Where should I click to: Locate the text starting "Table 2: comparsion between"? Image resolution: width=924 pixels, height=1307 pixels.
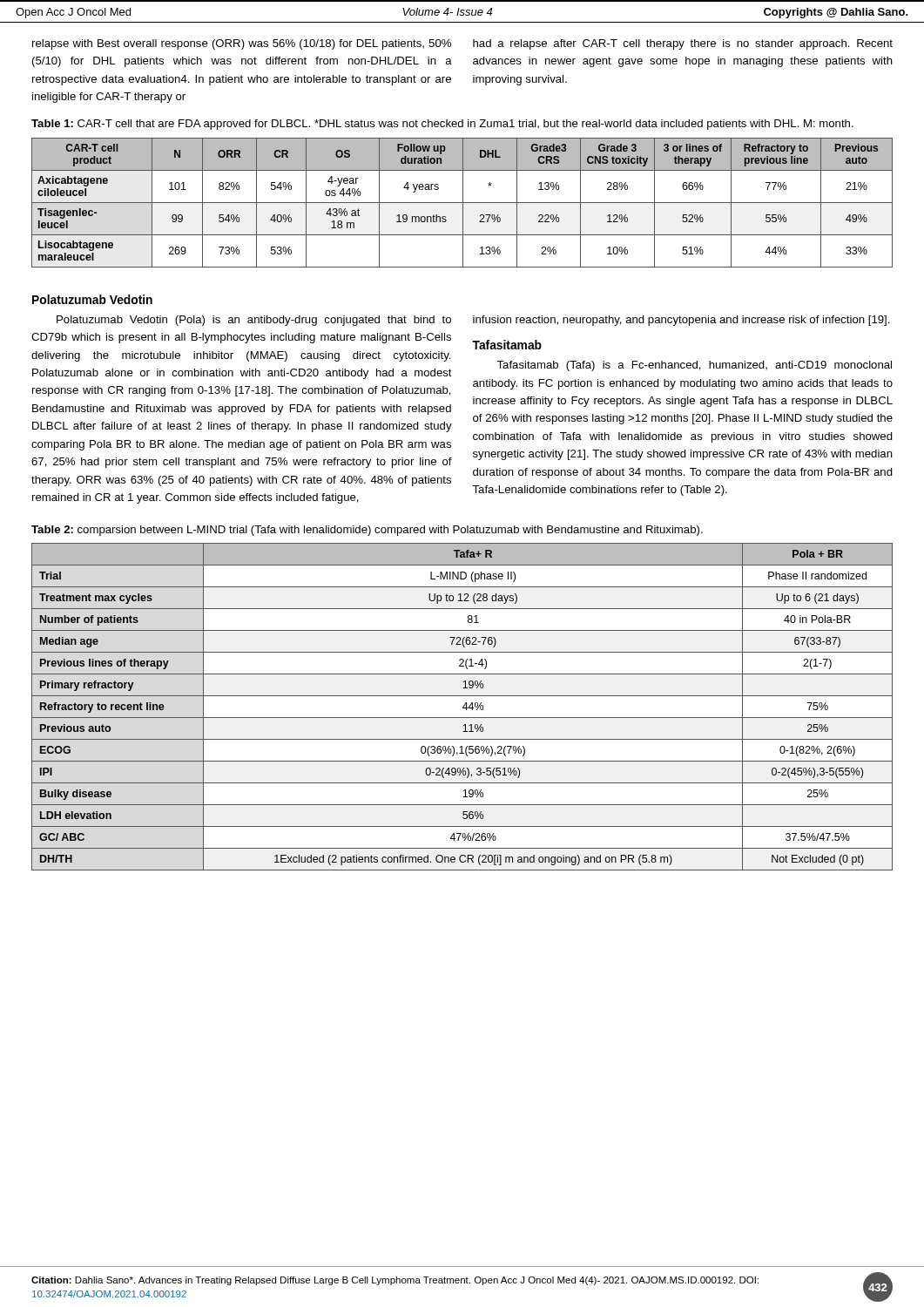pos(367,529)
